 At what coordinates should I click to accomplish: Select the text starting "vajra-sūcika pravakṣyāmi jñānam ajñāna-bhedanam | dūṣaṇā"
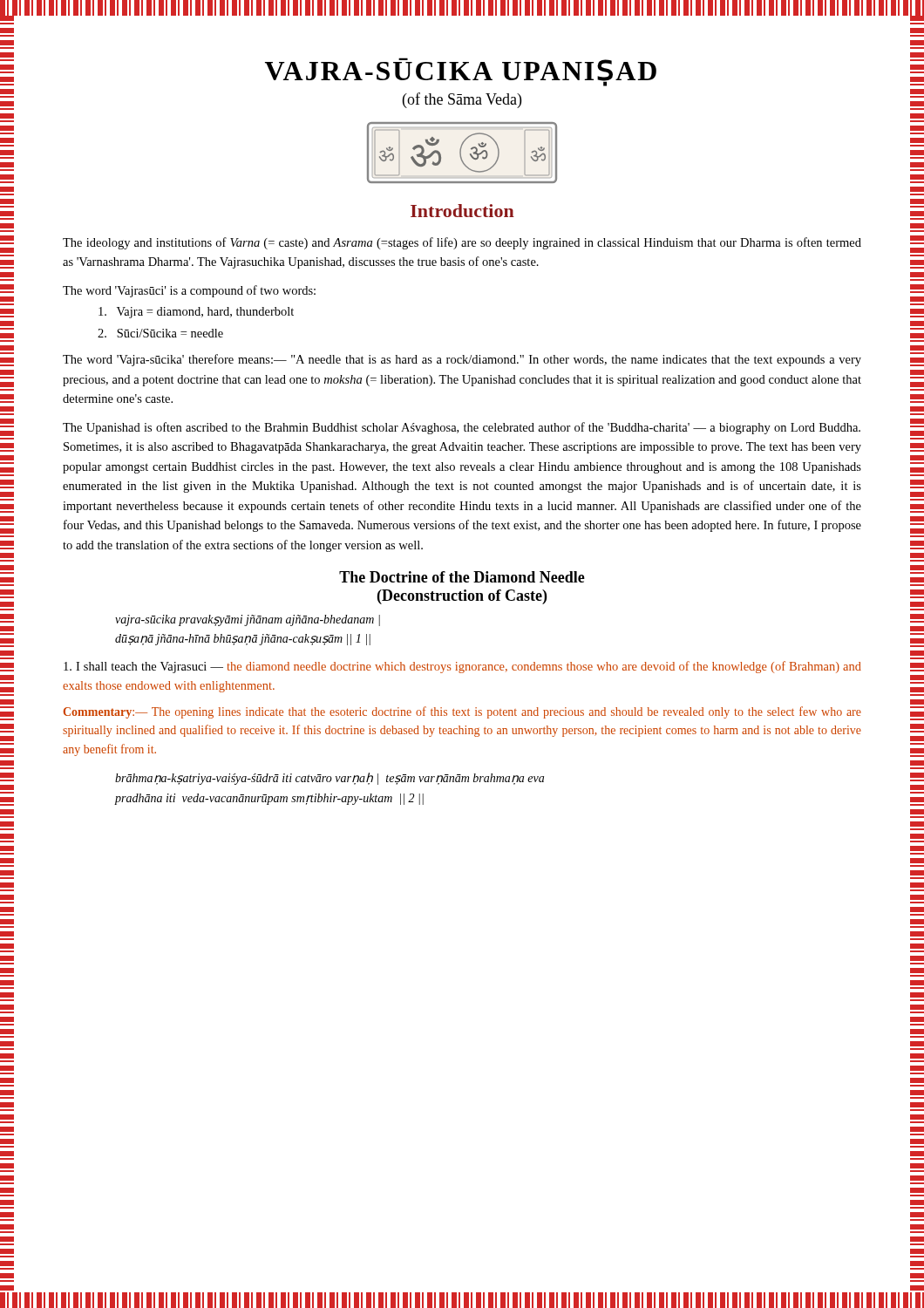click(x=248, y=629)
